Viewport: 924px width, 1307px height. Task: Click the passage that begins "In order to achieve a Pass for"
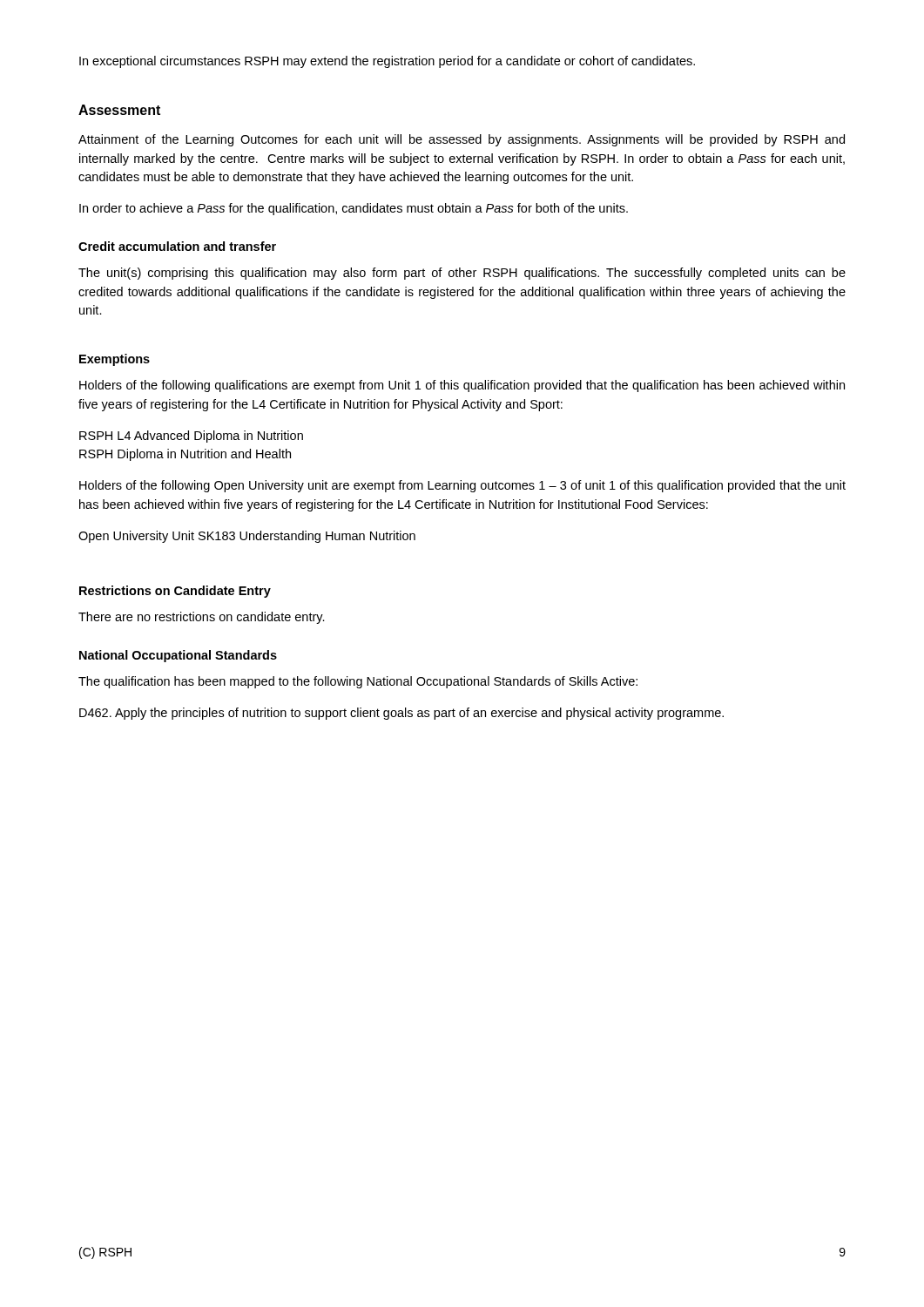(462, 209)
